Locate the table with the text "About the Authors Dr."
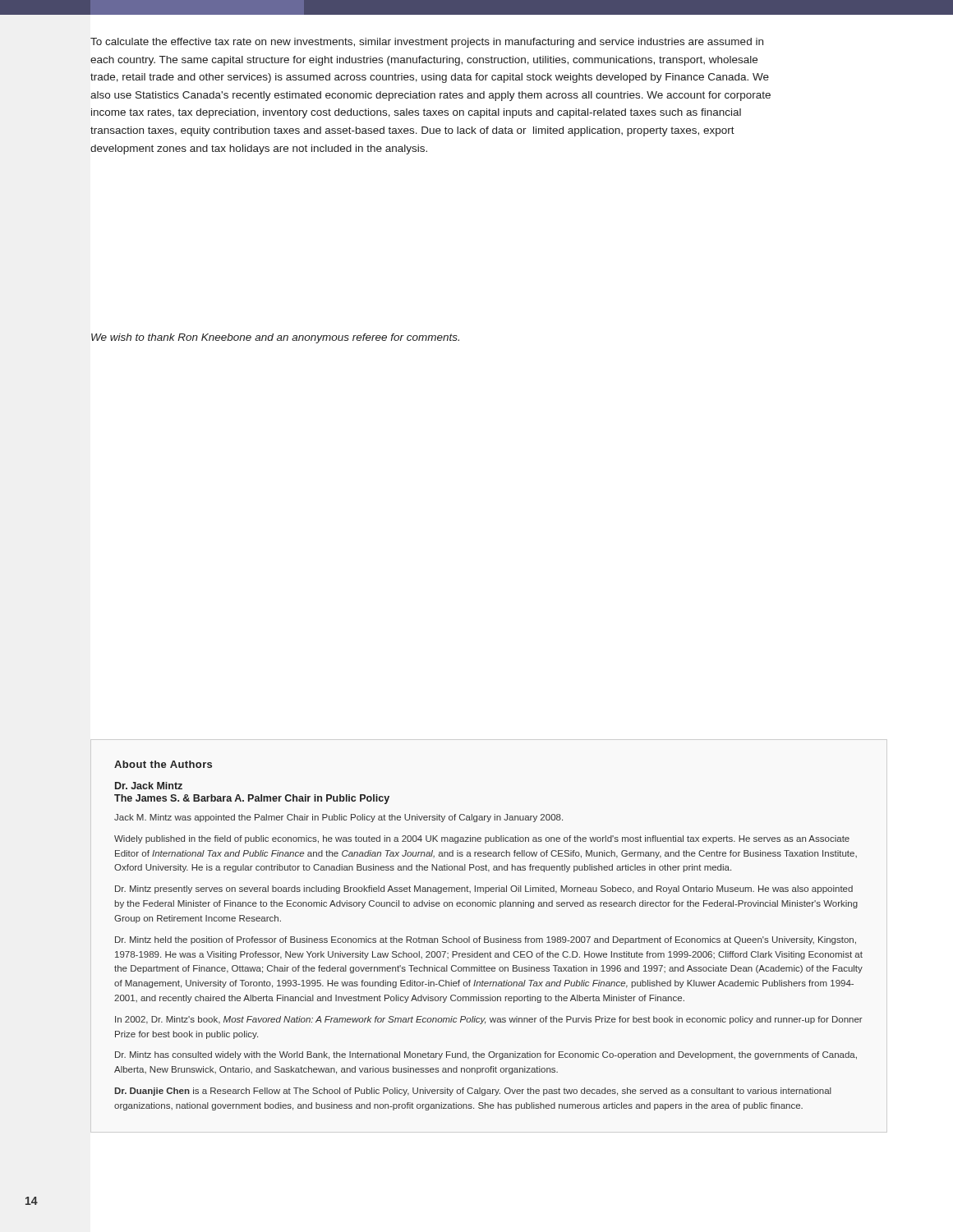 [489, 936]
